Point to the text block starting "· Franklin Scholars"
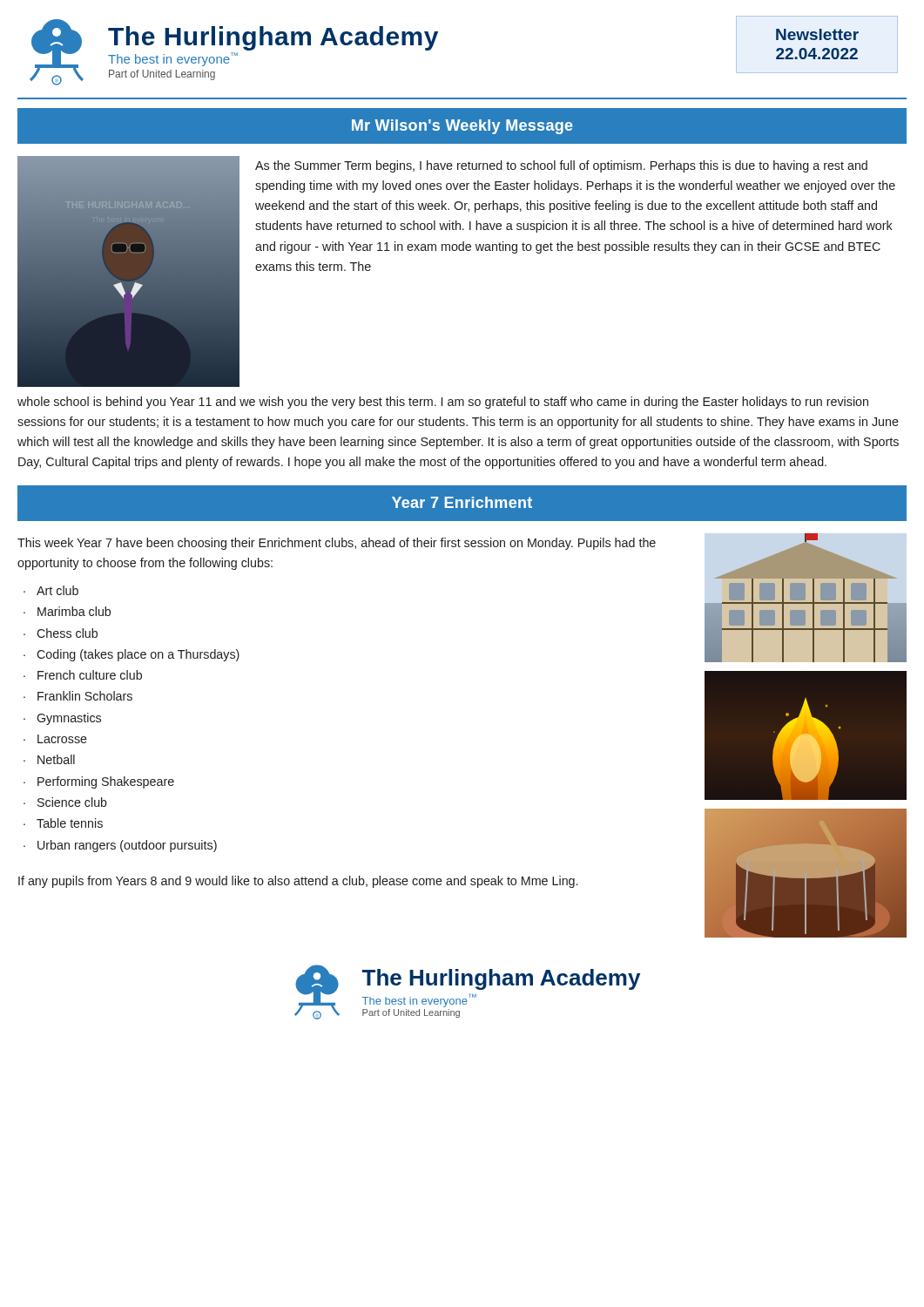This screenshot has width=924, height=1307. [x=78, y=697]
